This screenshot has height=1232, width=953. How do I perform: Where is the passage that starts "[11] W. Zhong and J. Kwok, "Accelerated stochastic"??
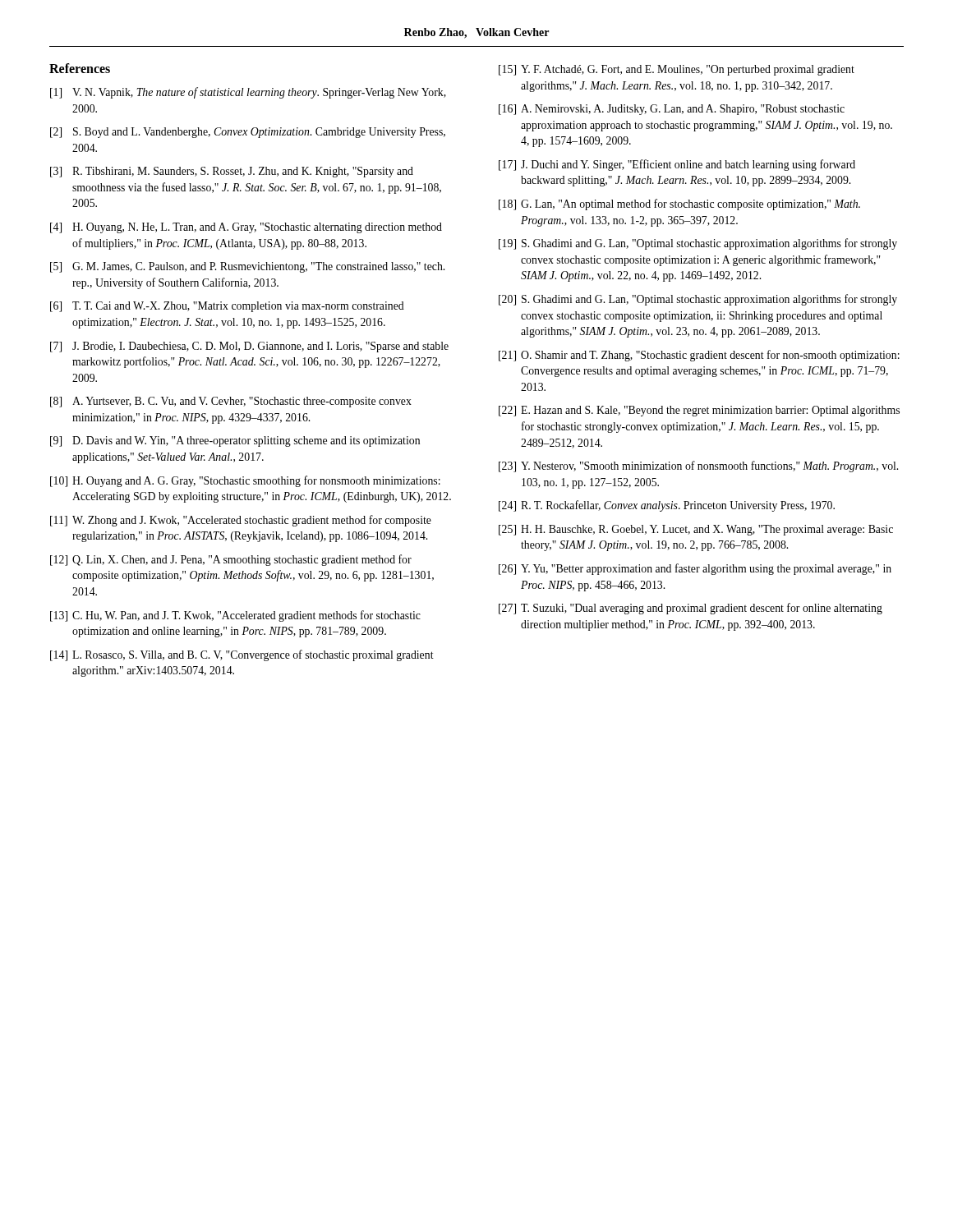click(251, 528)
